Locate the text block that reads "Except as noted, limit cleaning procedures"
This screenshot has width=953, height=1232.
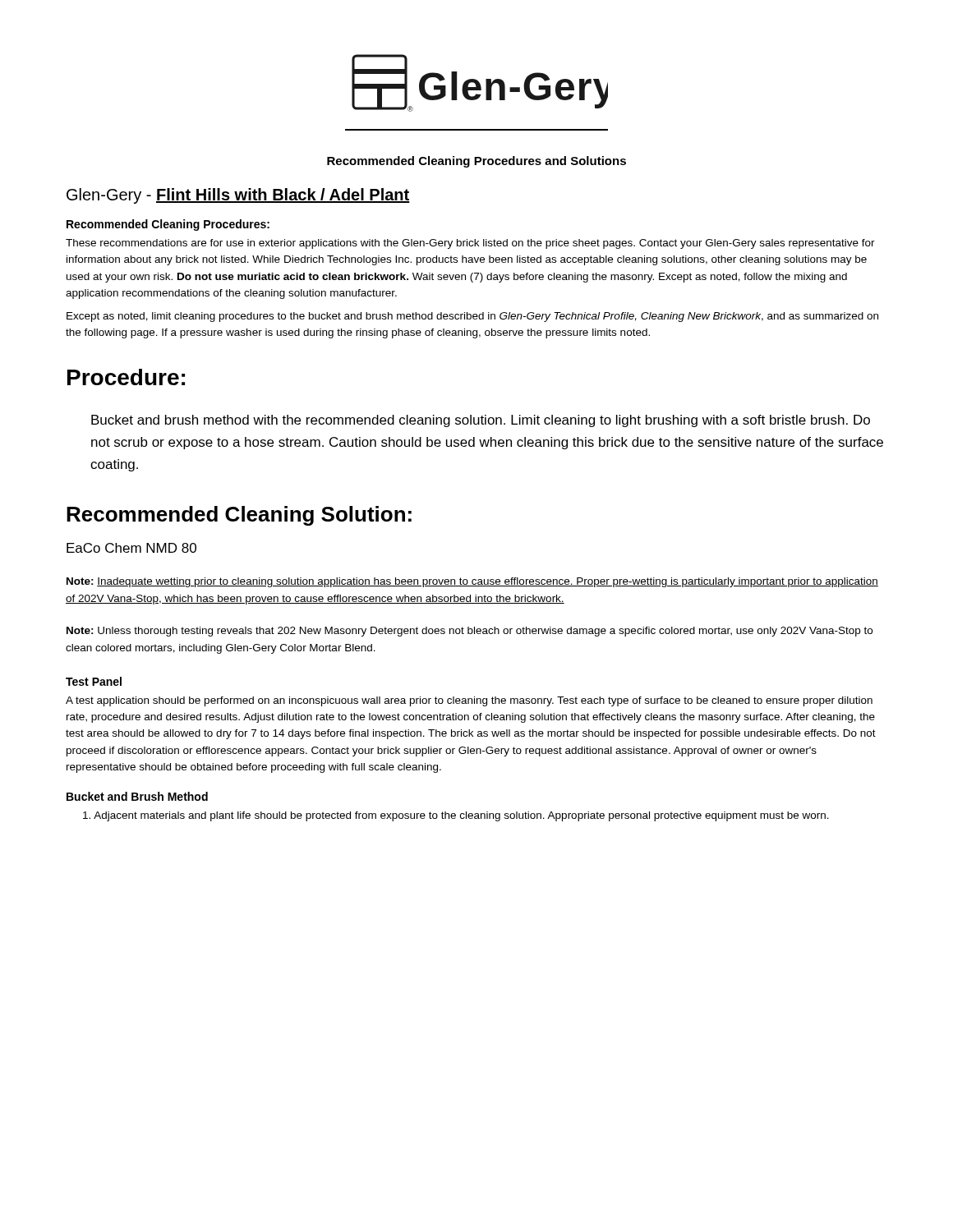[472, 324]
